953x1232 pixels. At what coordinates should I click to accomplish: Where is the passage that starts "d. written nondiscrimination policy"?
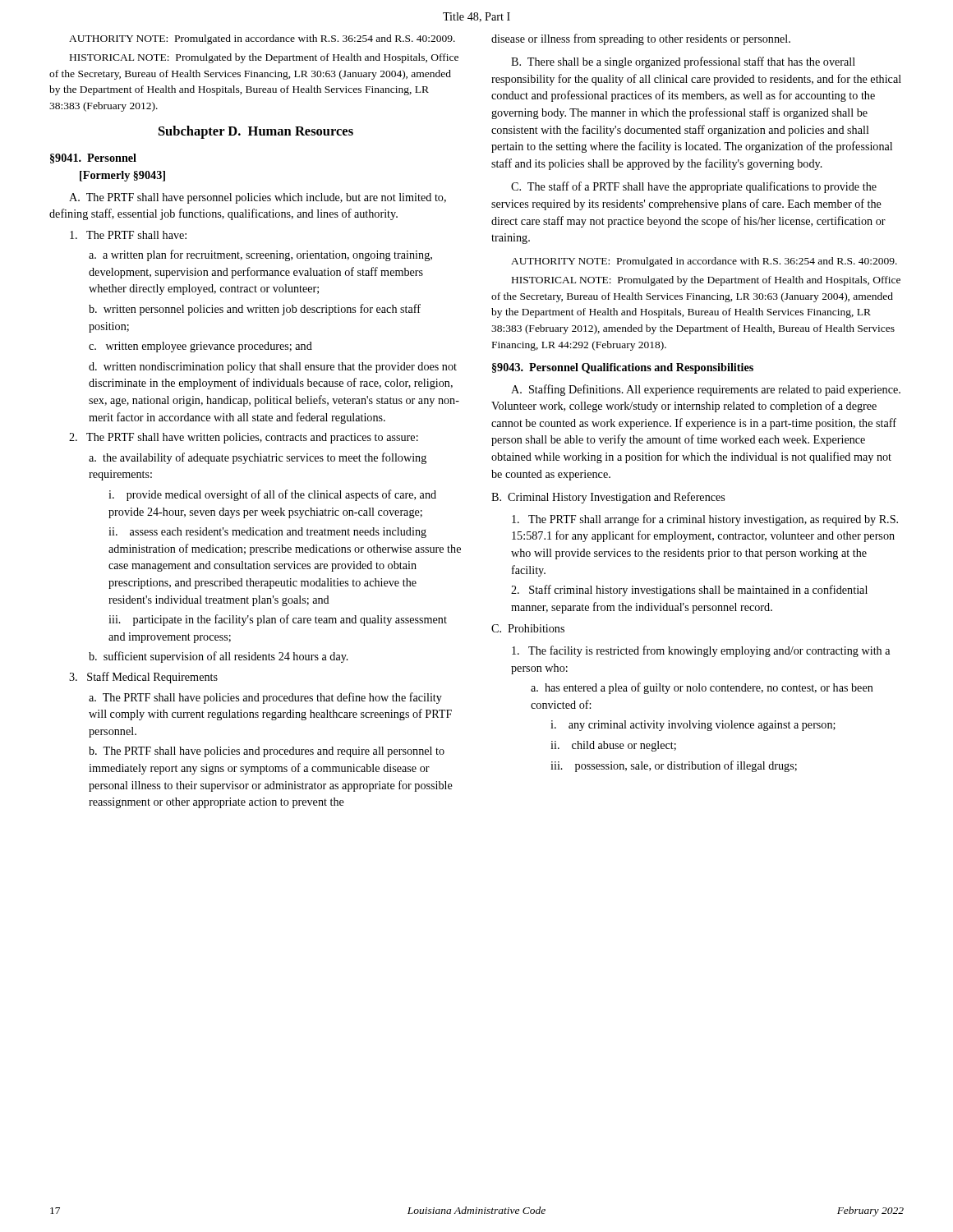coord(274,392)
